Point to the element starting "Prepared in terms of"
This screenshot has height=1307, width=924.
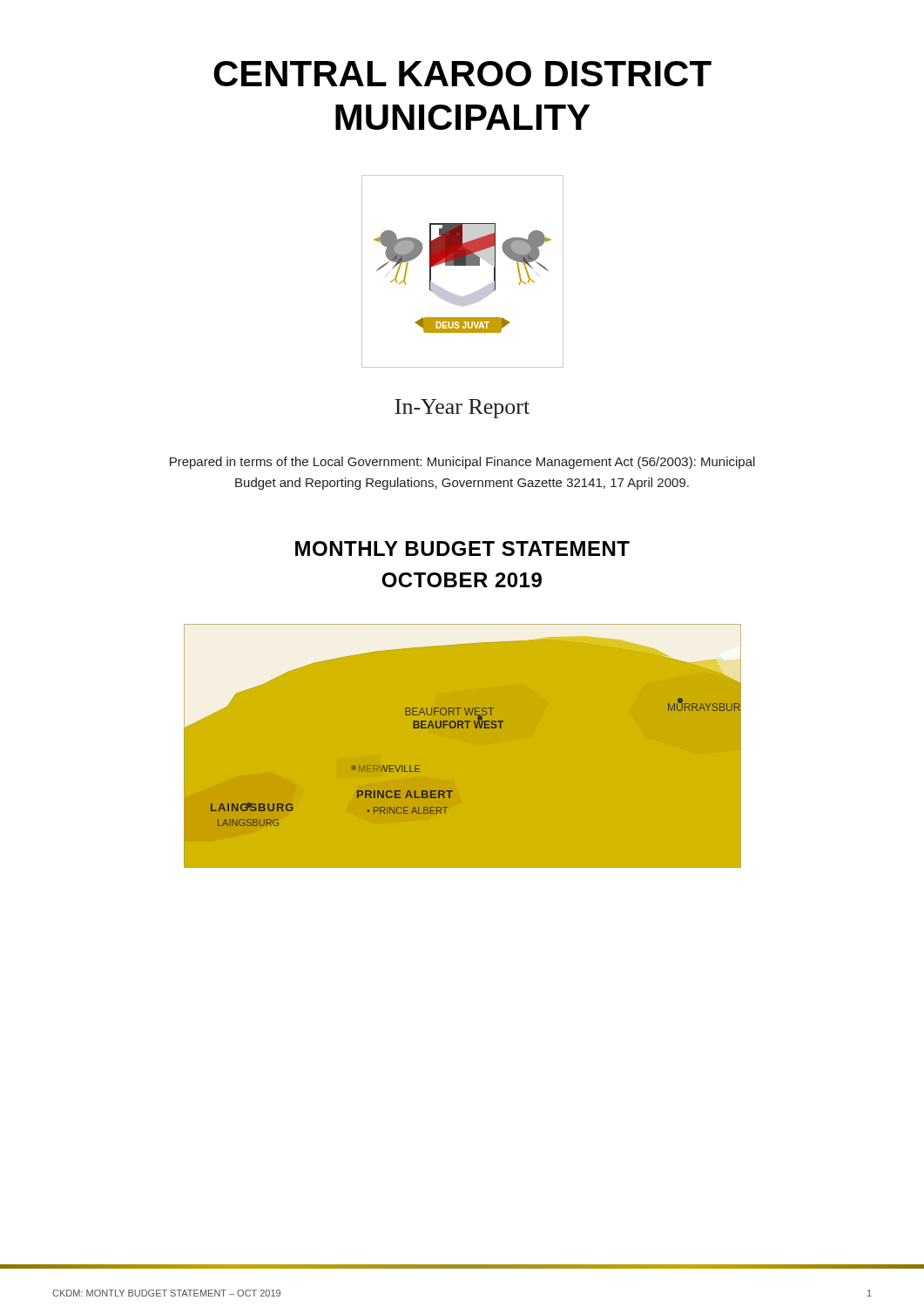[x=462, y=472]
